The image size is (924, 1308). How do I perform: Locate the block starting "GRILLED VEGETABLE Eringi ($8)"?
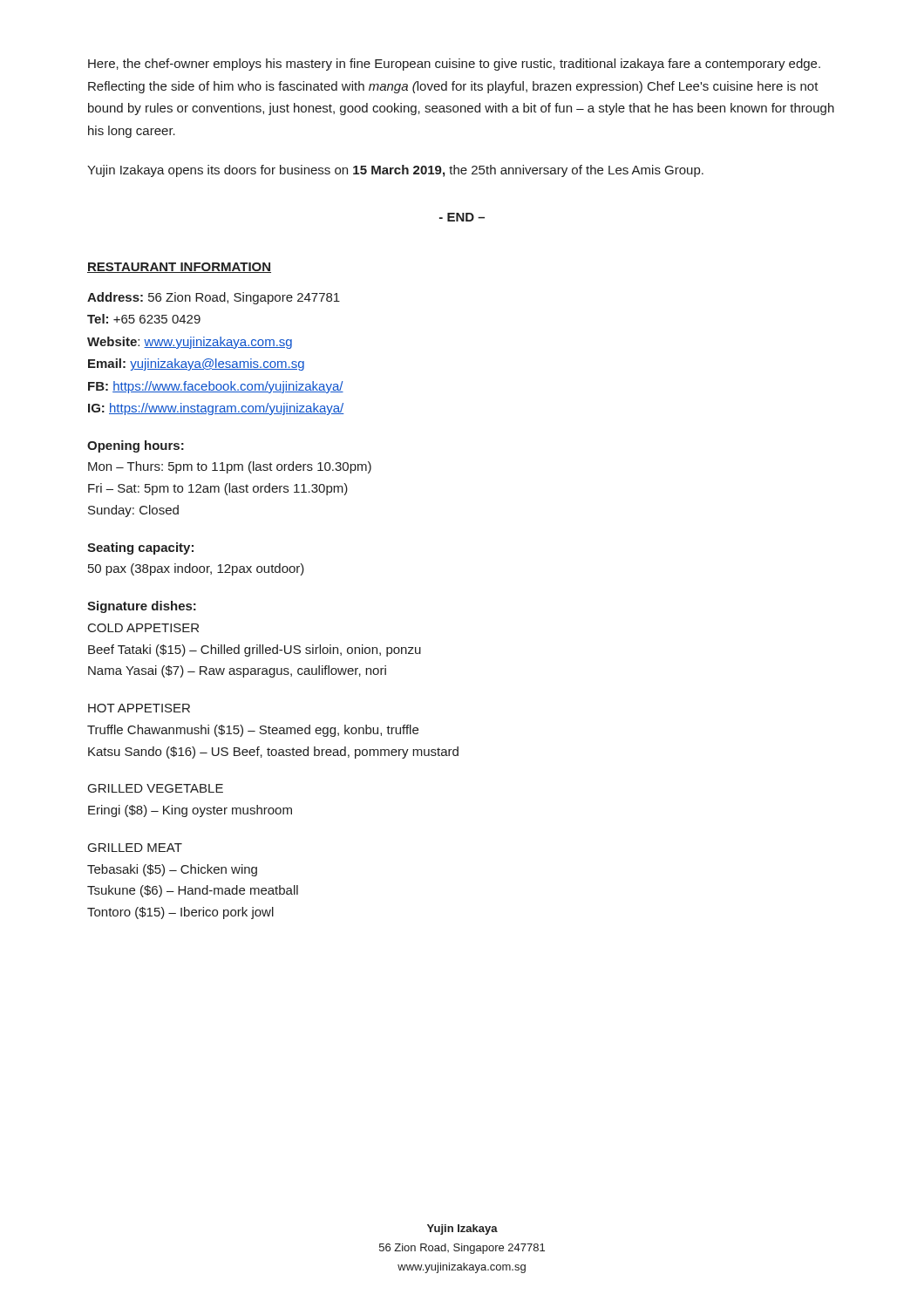pyautogui.click(x=190, y=799)
